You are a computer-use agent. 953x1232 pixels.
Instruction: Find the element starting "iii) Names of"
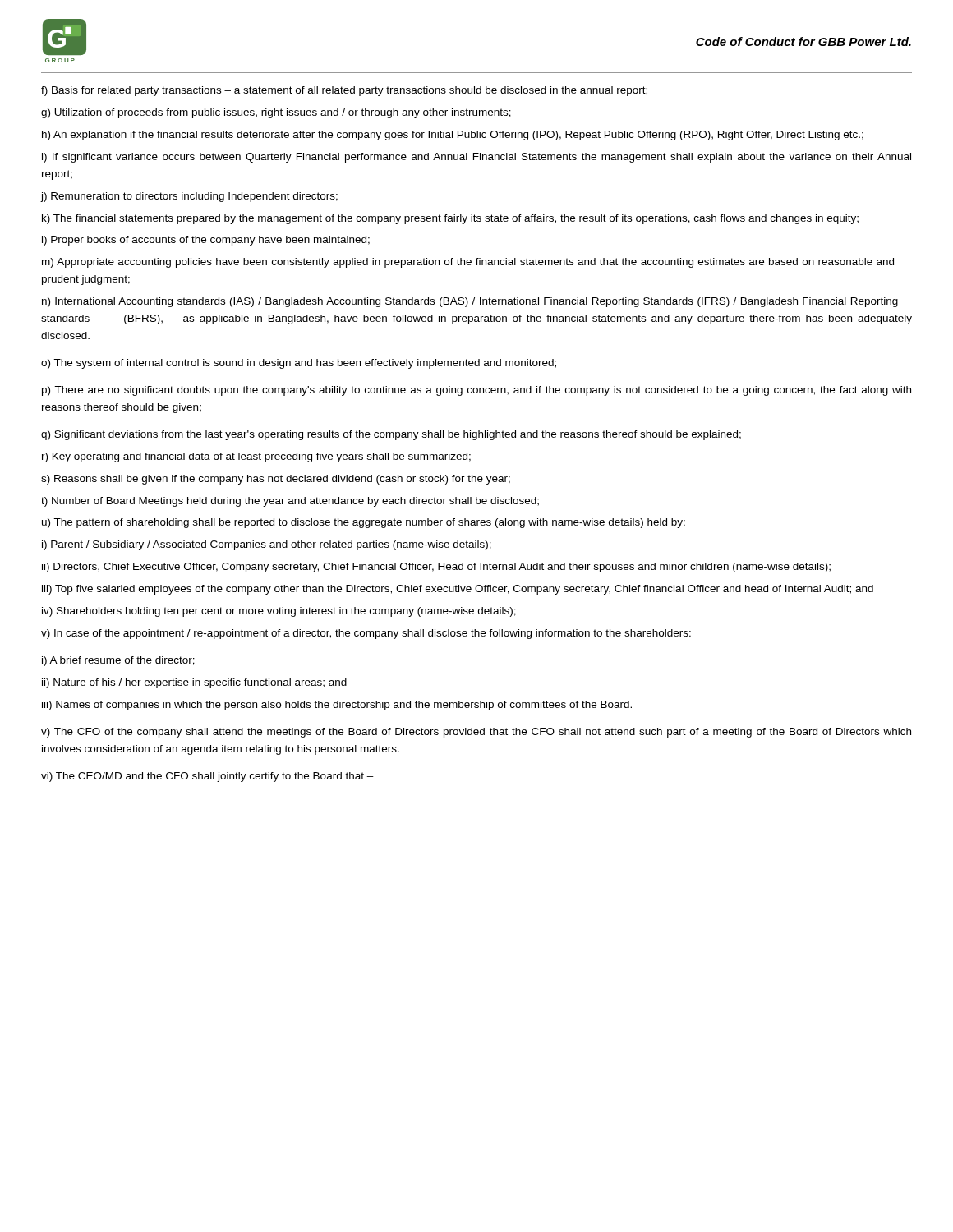coord(337,704)
